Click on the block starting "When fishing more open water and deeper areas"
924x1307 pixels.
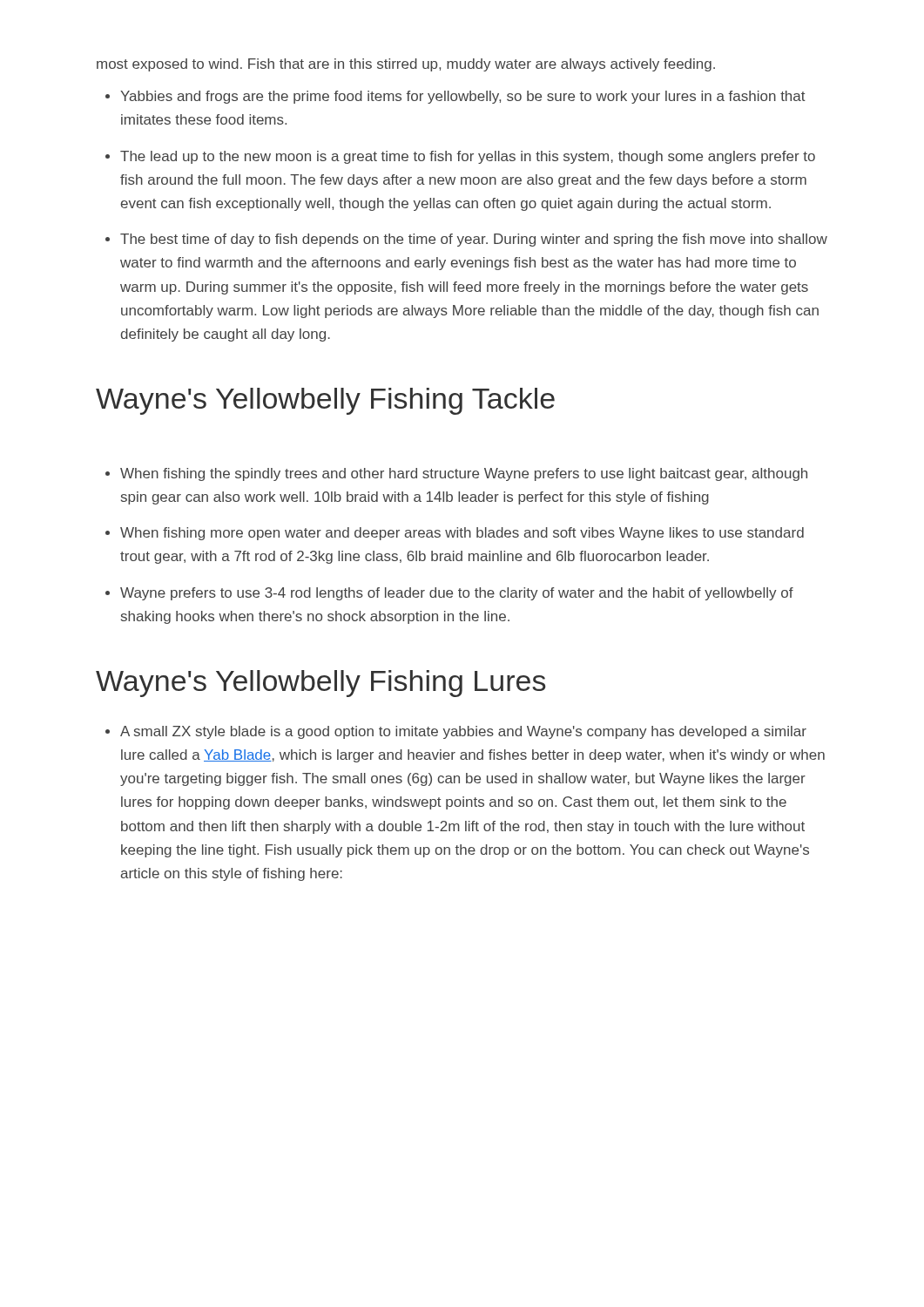point(462,545)
